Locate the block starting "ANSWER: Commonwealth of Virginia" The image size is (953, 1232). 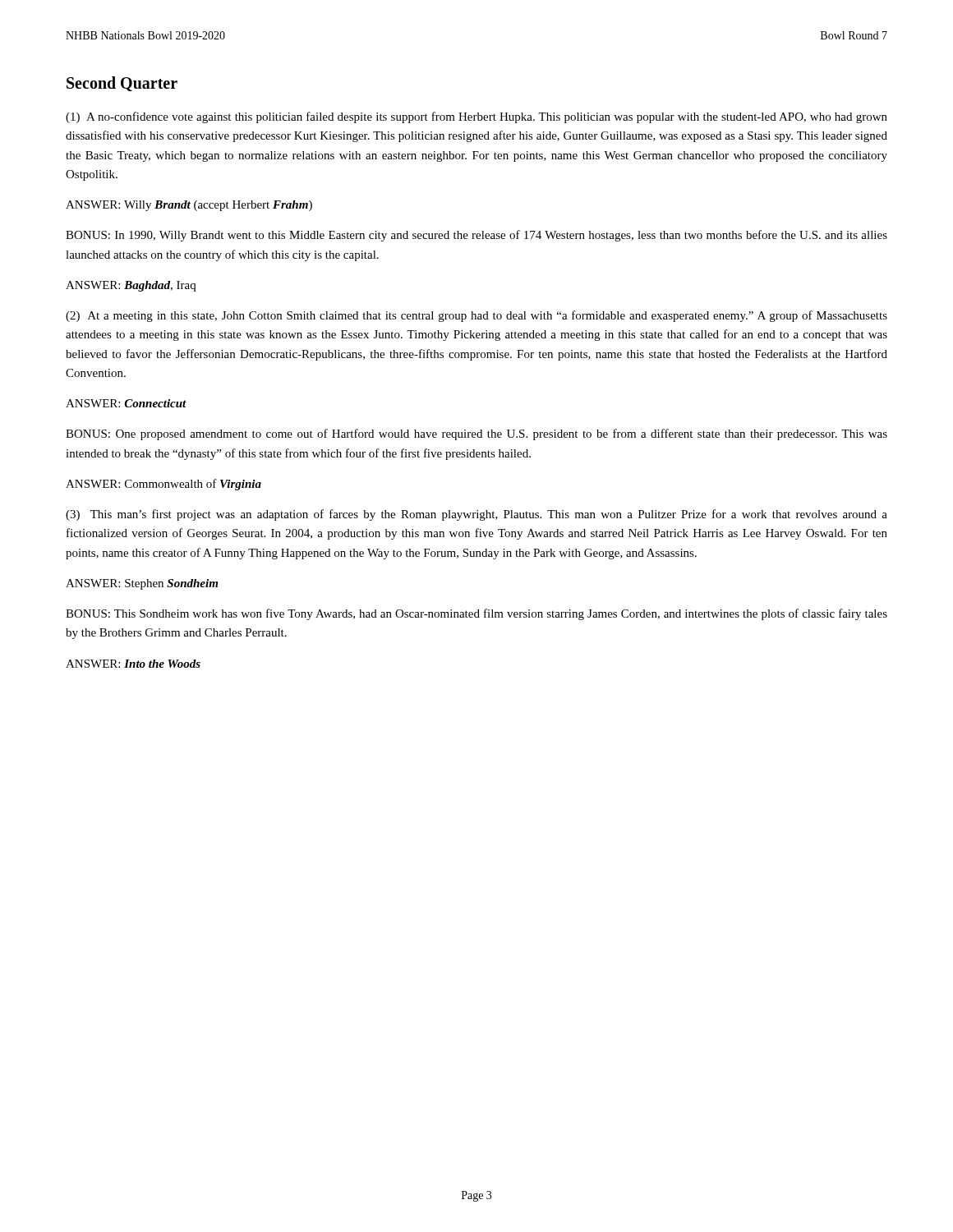point(163,484)
